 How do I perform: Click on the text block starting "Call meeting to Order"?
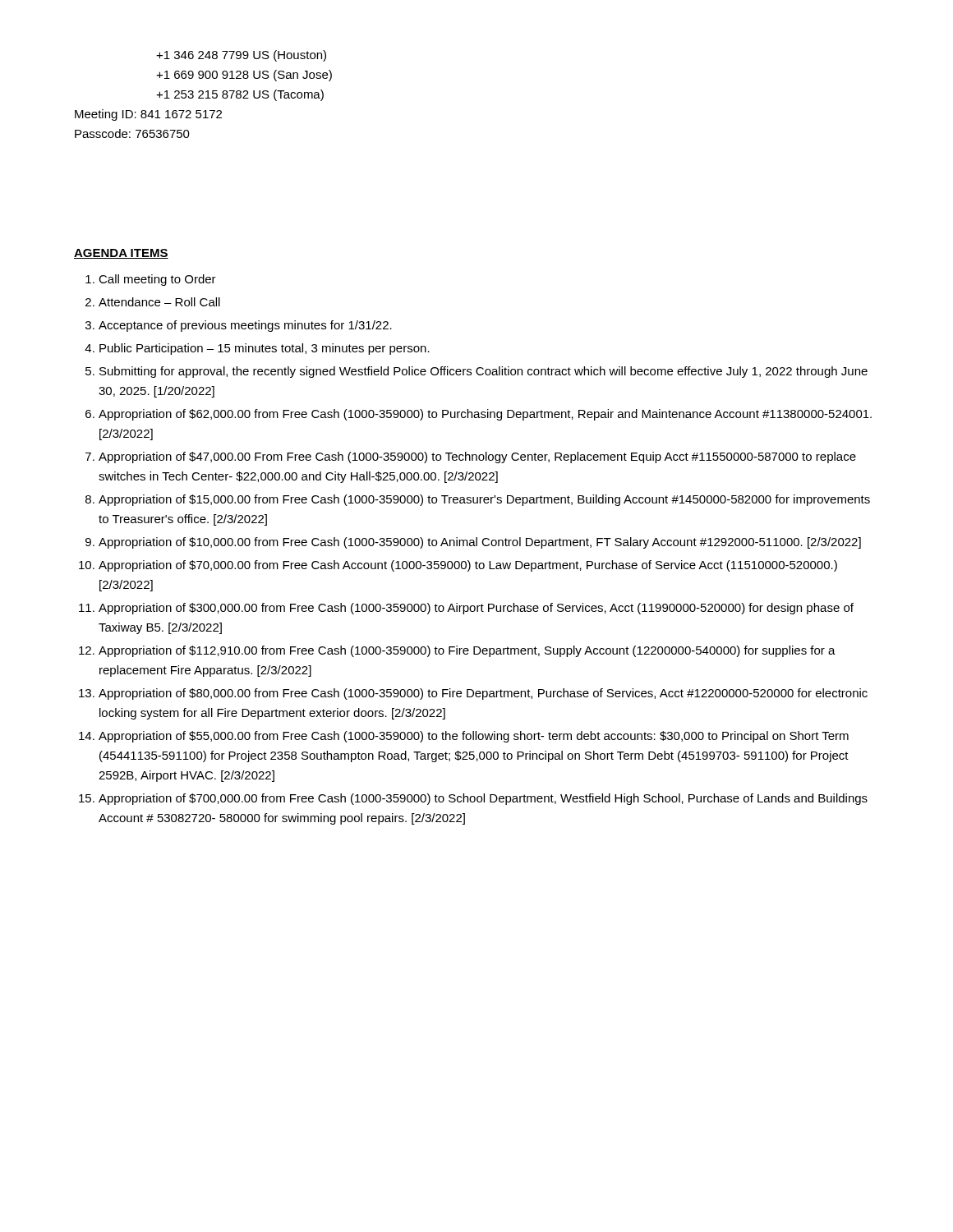157,280
